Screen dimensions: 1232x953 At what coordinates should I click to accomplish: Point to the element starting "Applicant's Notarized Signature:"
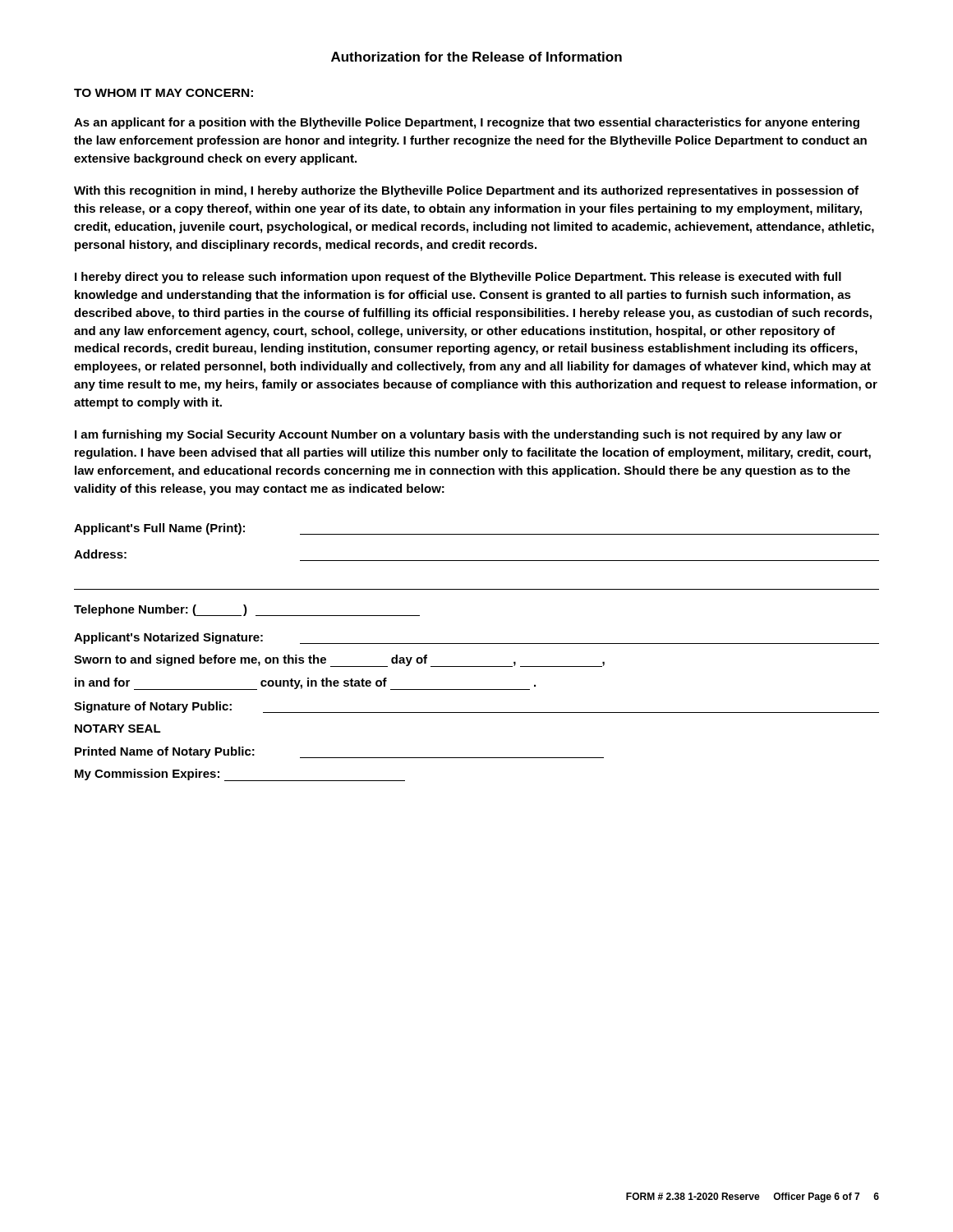476,637
